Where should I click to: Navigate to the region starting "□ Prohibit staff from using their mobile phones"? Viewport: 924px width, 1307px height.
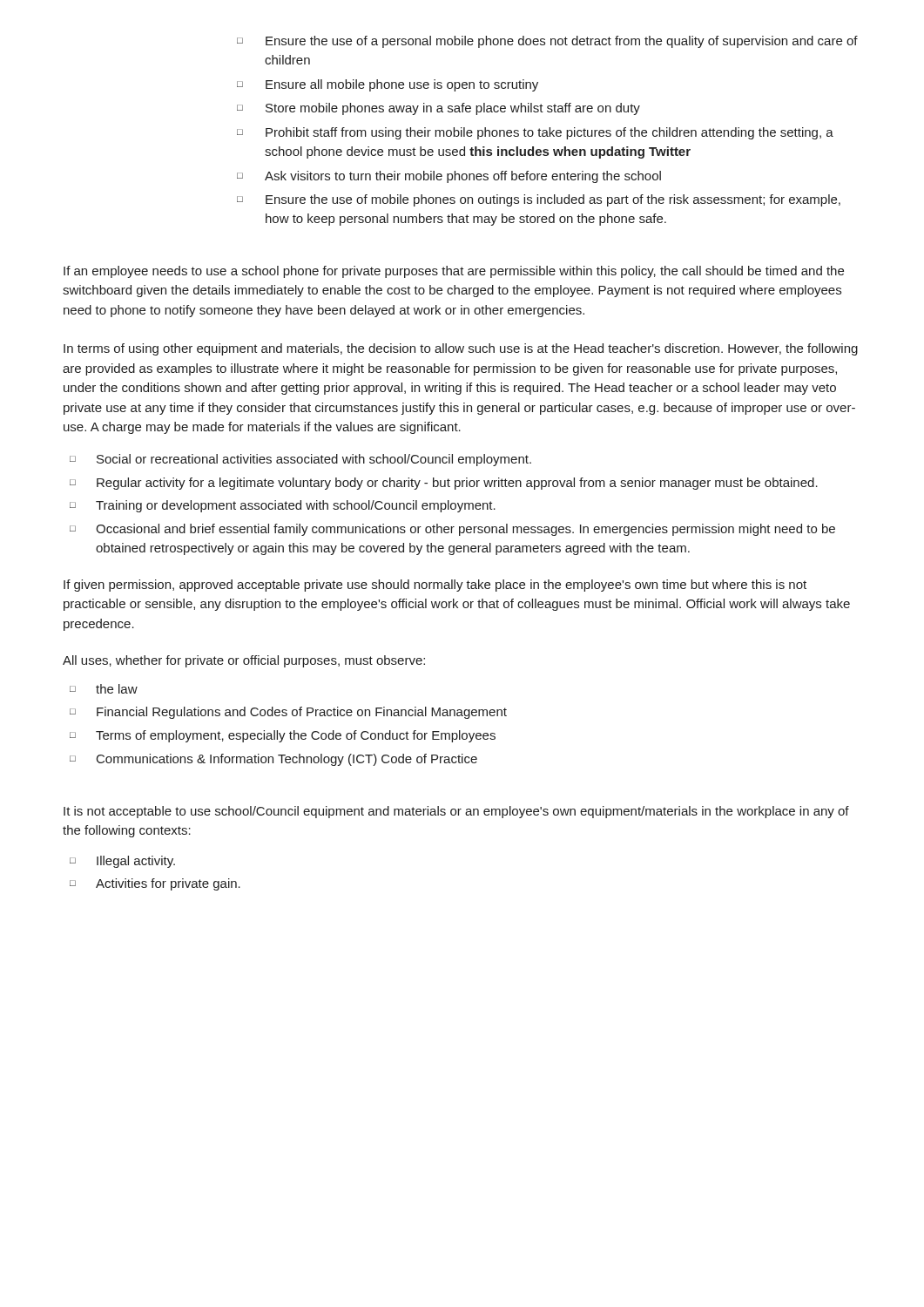point(549,142)
